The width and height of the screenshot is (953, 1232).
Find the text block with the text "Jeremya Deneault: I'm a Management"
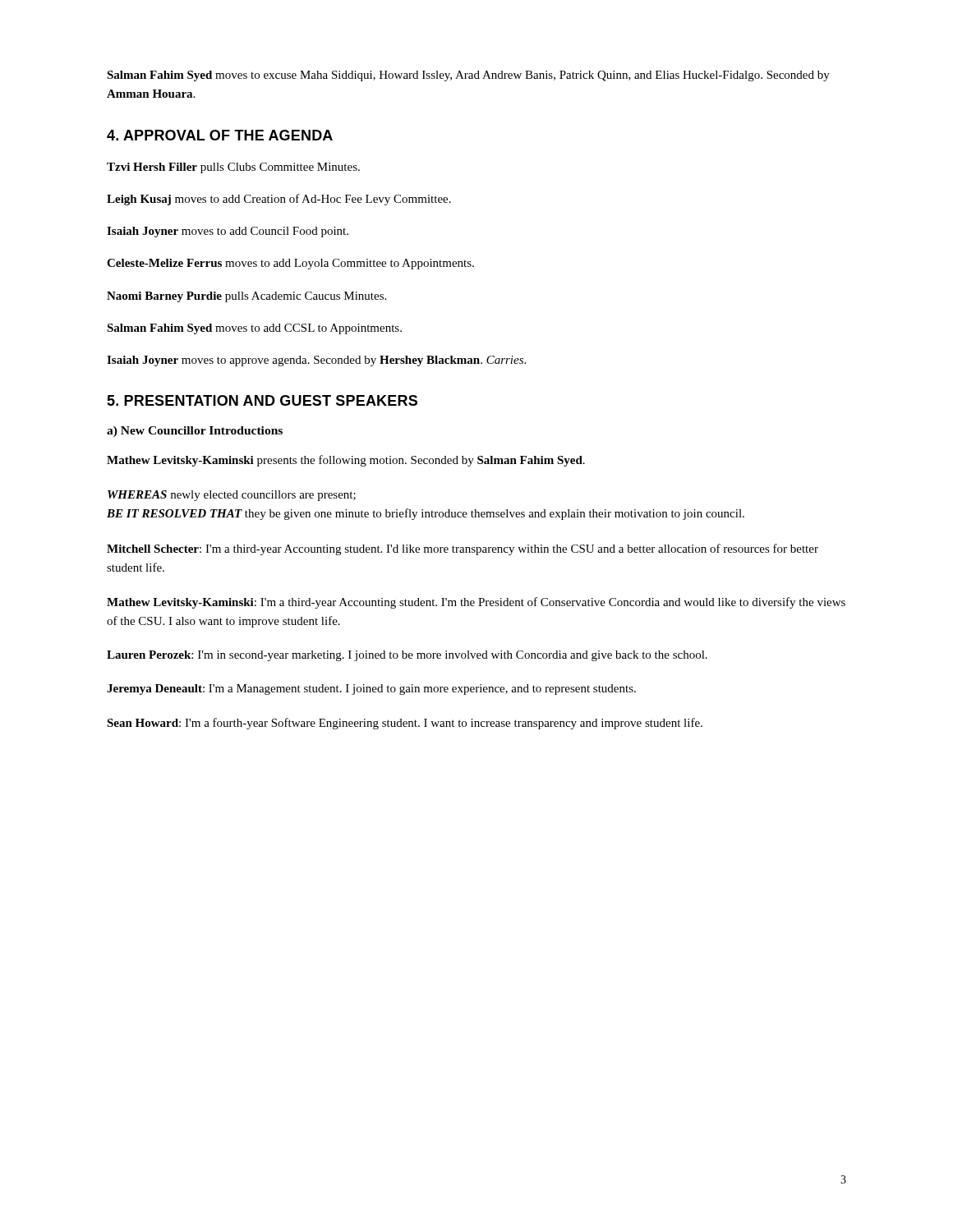tap(372, 689)
